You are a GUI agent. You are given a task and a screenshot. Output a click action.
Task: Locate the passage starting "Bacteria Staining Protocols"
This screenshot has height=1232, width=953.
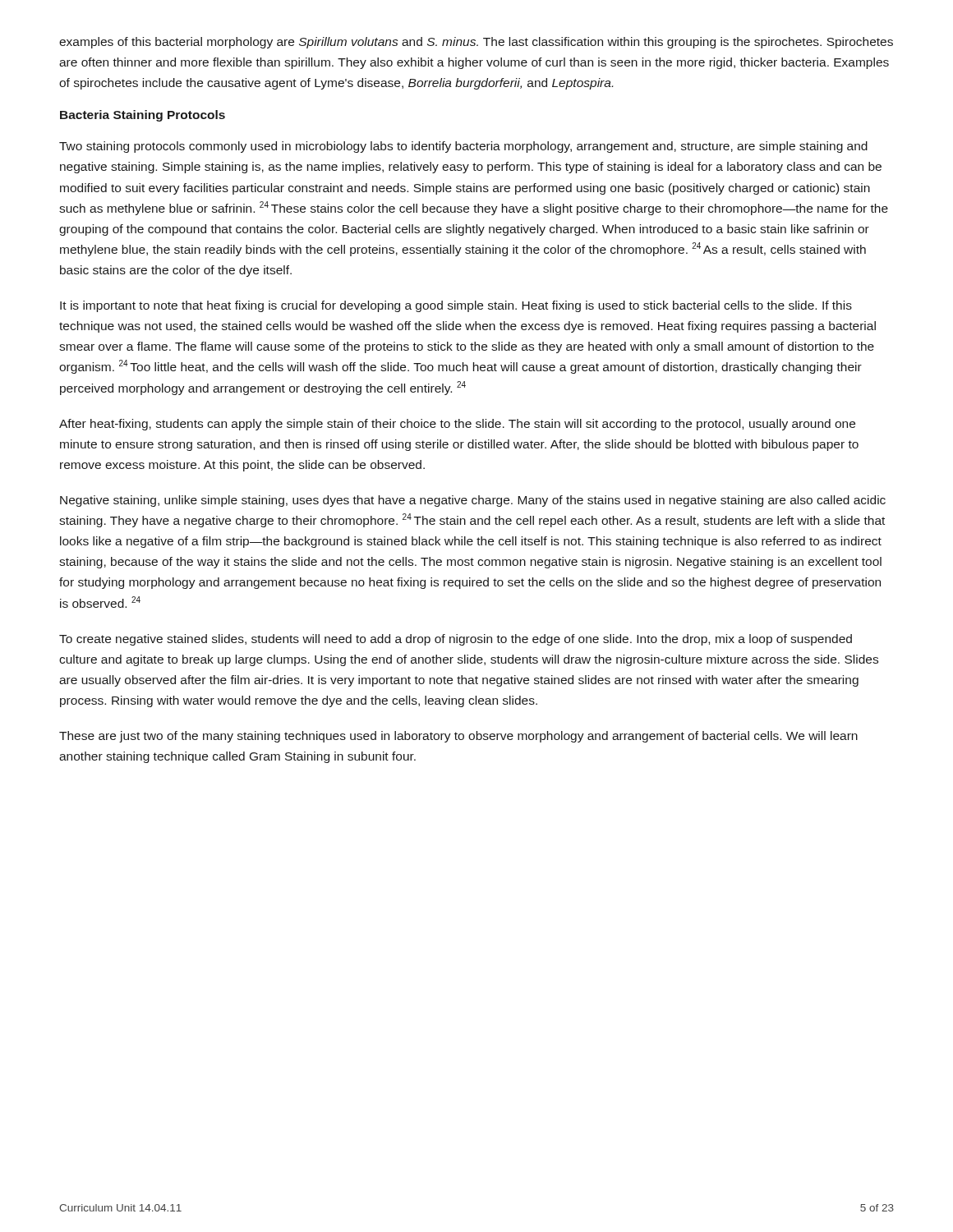pyautogui.click(x=142, y=115)
